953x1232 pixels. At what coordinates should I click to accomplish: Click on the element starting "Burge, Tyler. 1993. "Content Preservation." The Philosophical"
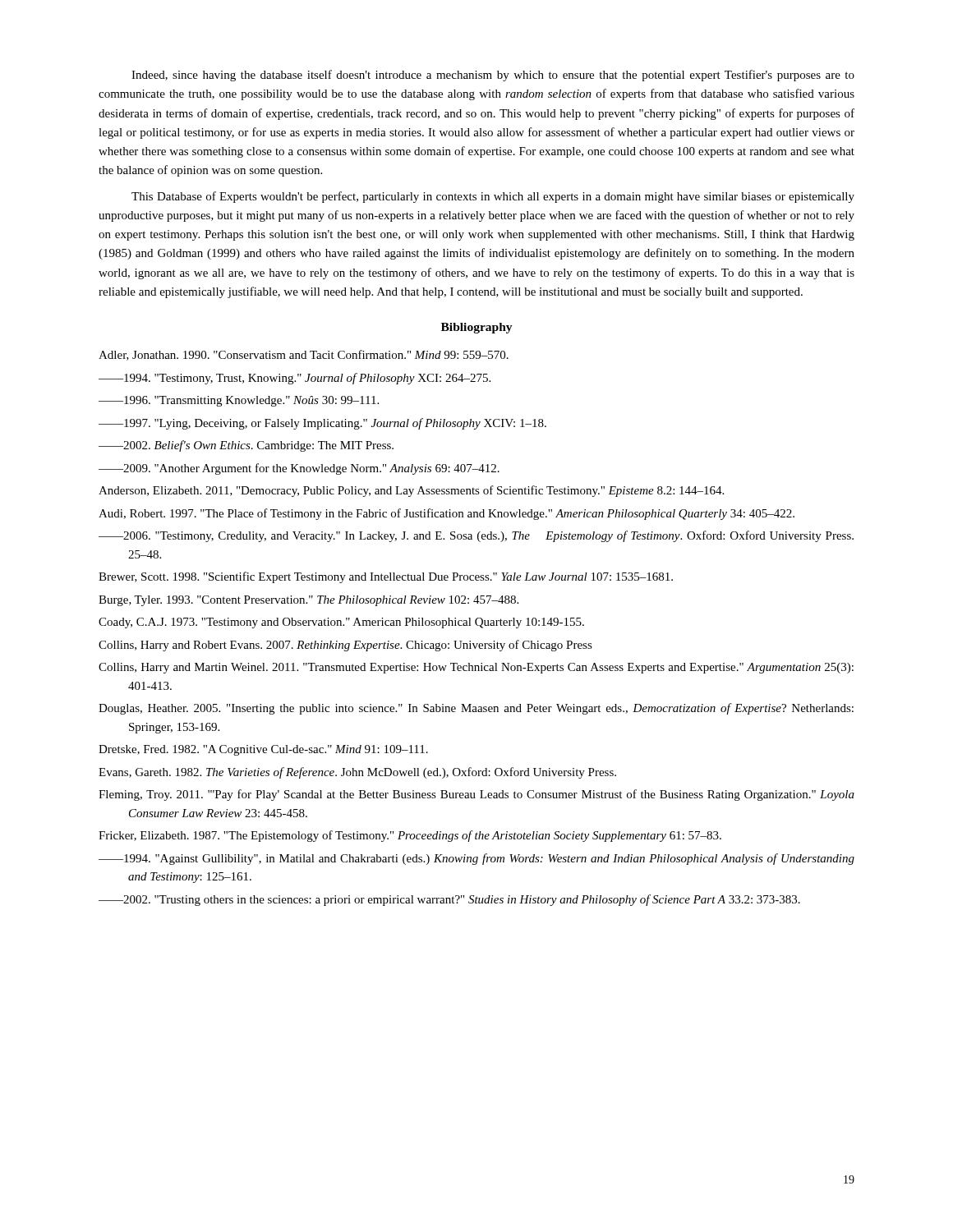click(309, 599)
